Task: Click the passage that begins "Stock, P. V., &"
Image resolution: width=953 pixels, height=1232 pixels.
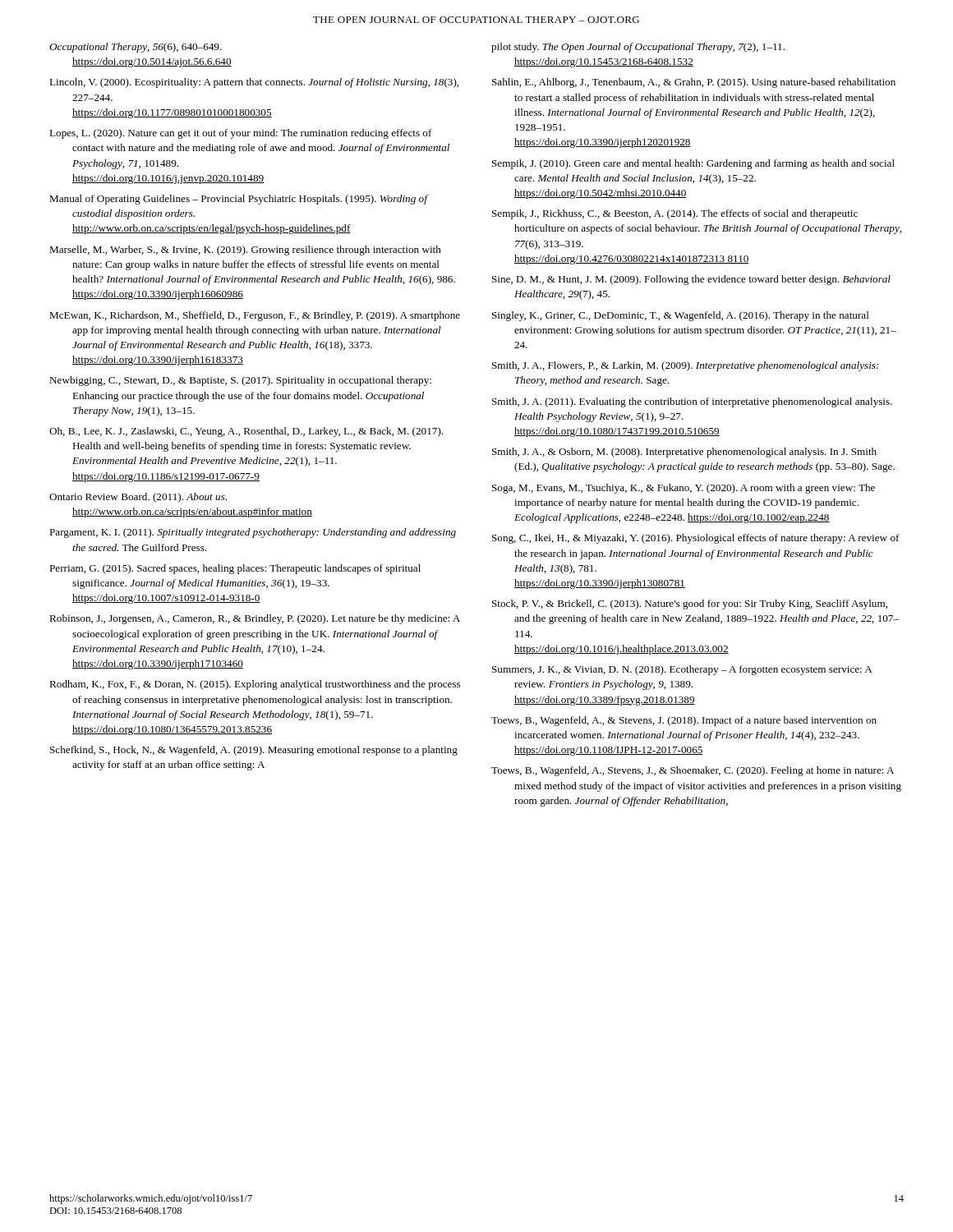Action: click(695, 626)
